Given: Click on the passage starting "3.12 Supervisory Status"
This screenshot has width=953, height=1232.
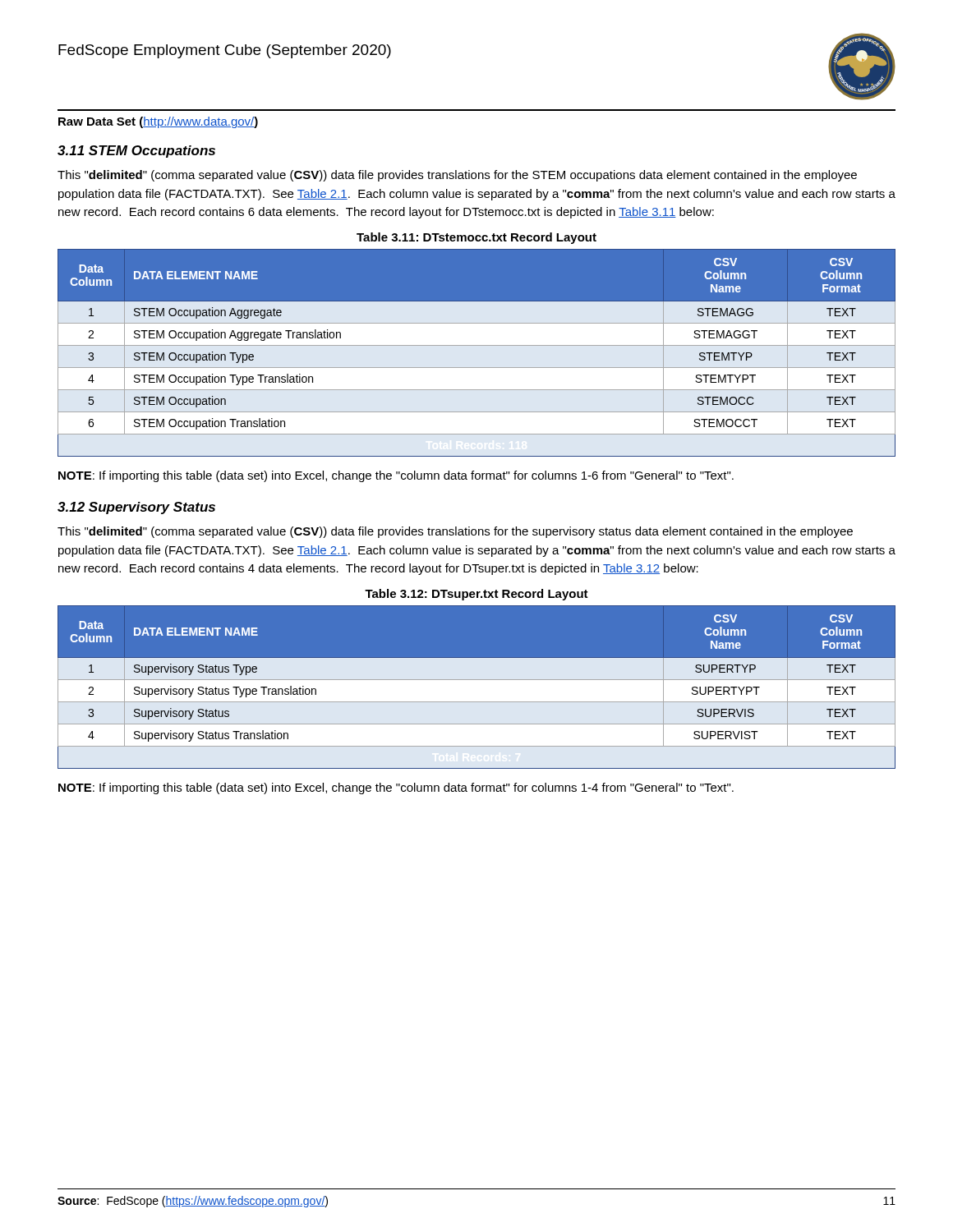Looking at the screenshot, I should point(137,507).
